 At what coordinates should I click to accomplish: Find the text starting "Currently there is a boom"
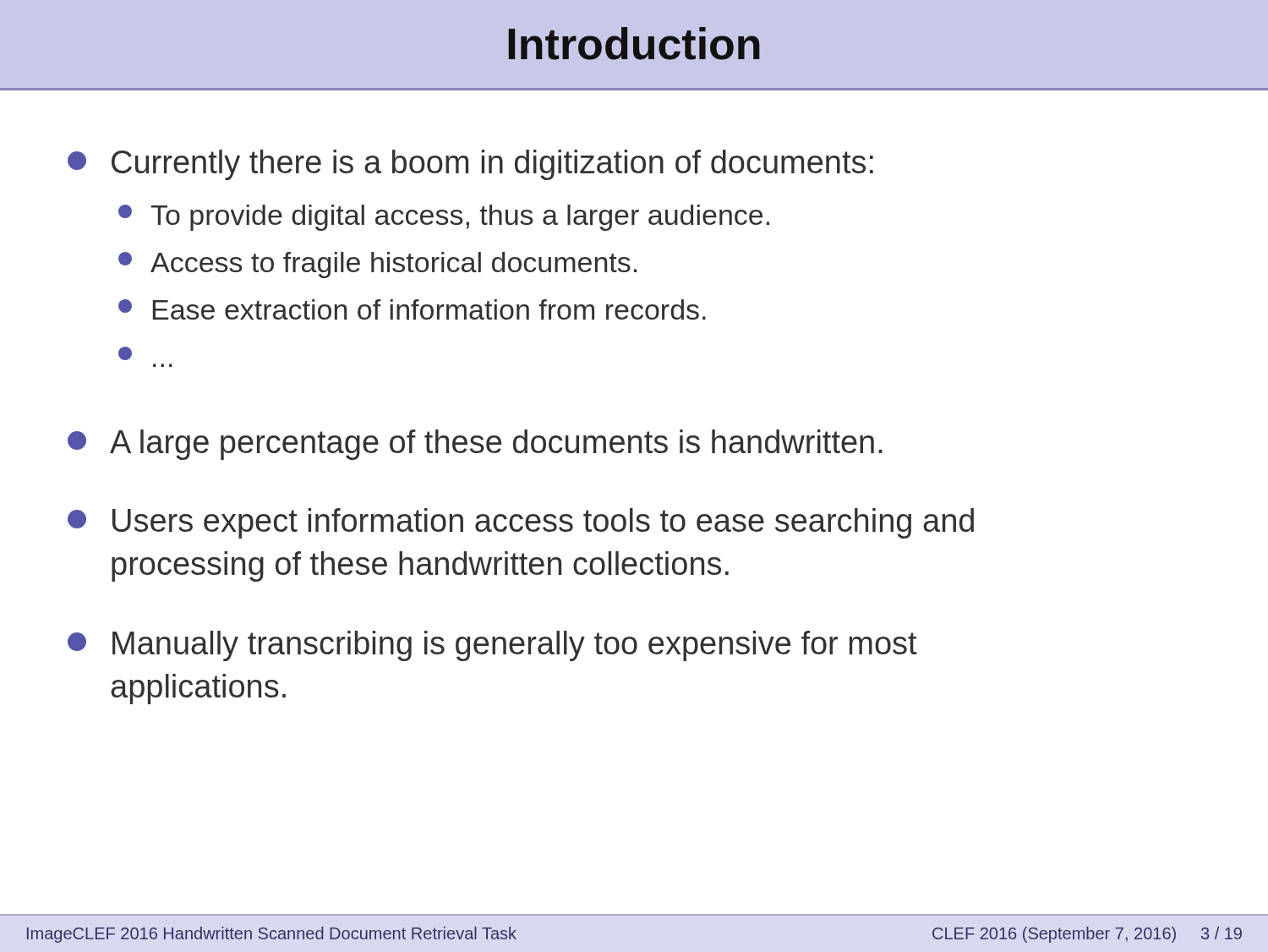[x=634, y=263]
